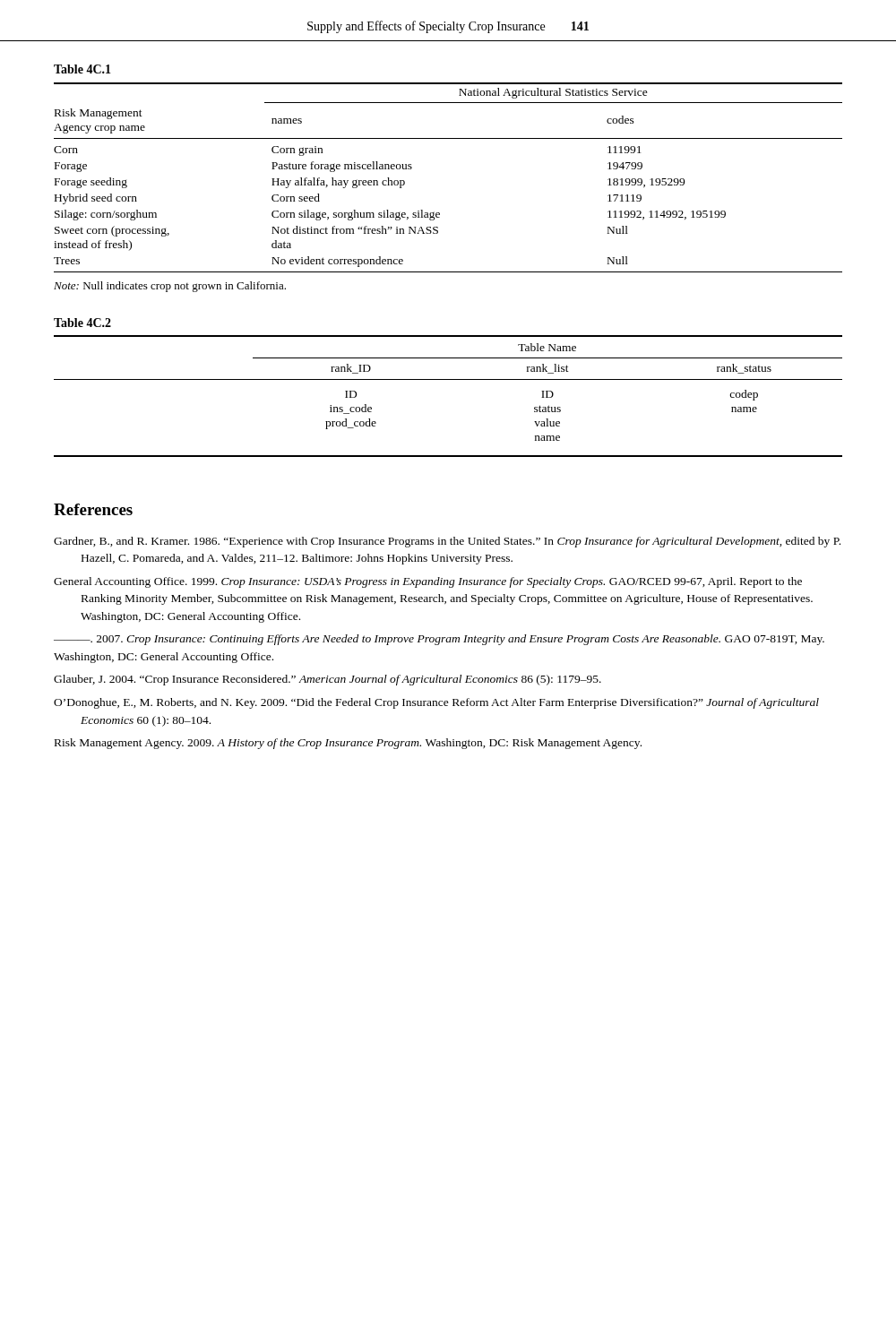Viewport: 896px width, 1344px height.
Task: Select the table that reads "181999, 195299"
Action: click(448, 177)
